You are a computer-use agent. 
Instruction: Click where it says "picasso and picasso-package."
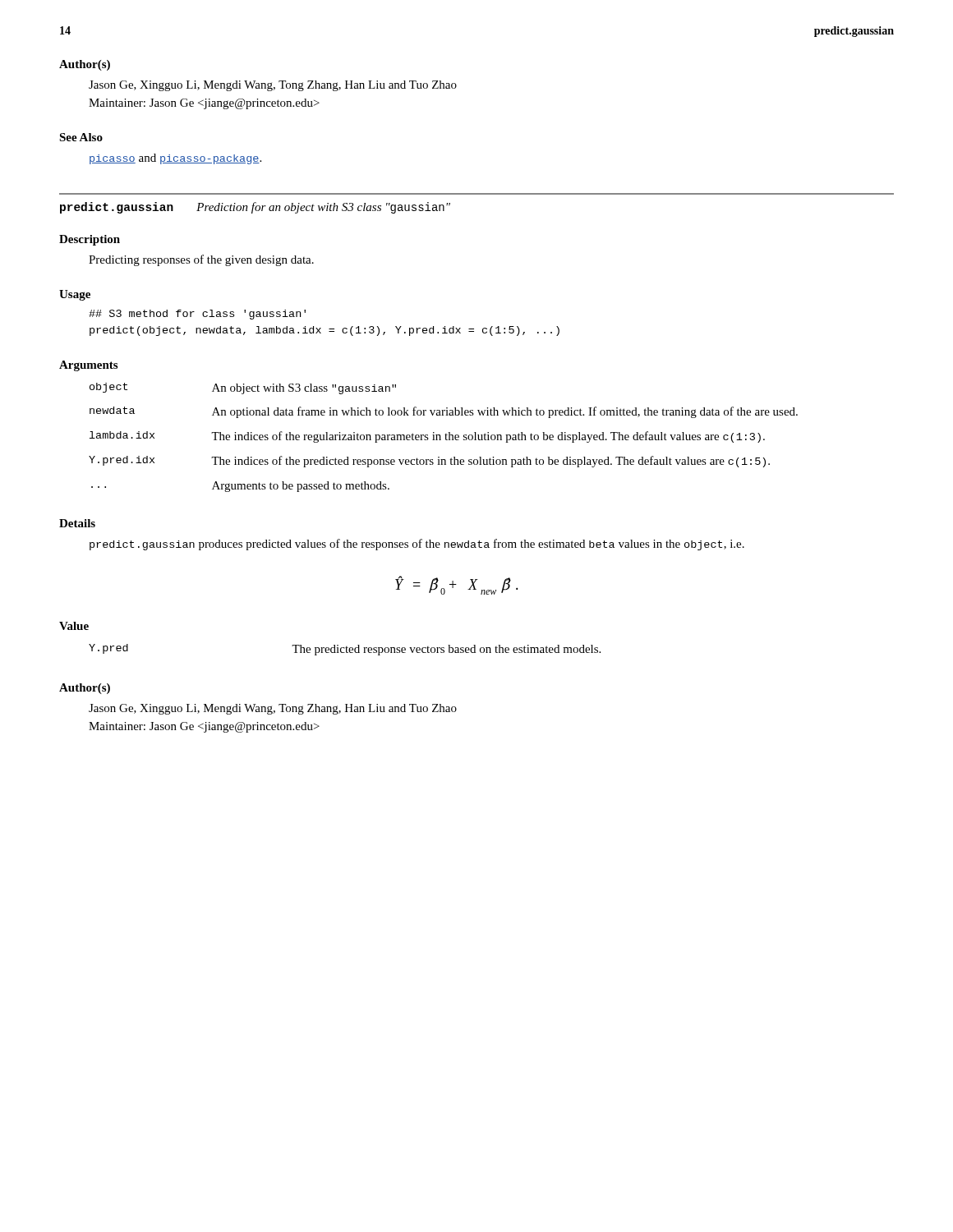(x=175, y=158)
